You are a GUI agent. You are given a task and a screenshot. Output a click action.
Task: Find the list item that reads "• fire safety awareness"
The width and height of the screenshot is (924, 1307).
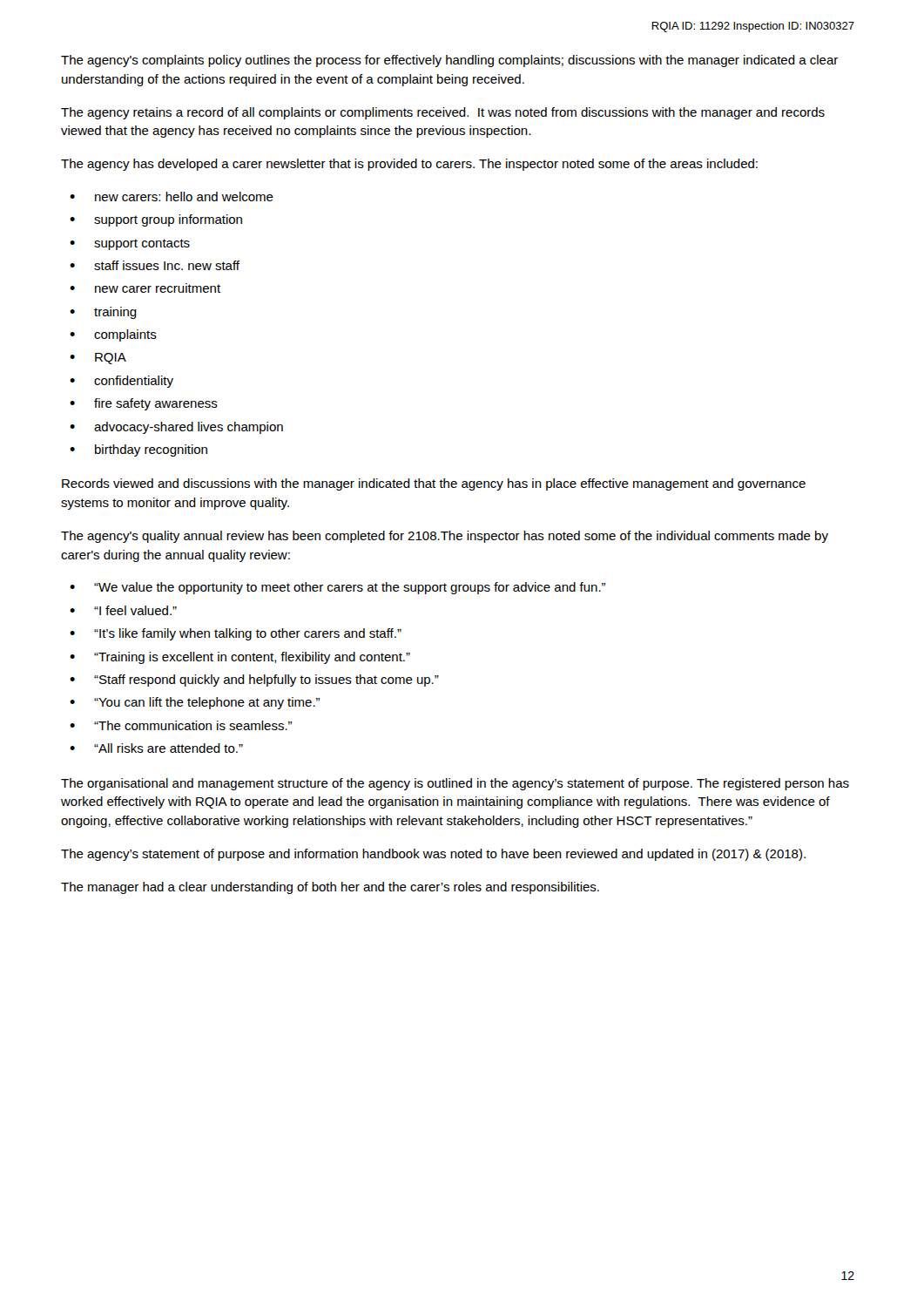pyautogui.click(x=144, y=404)
